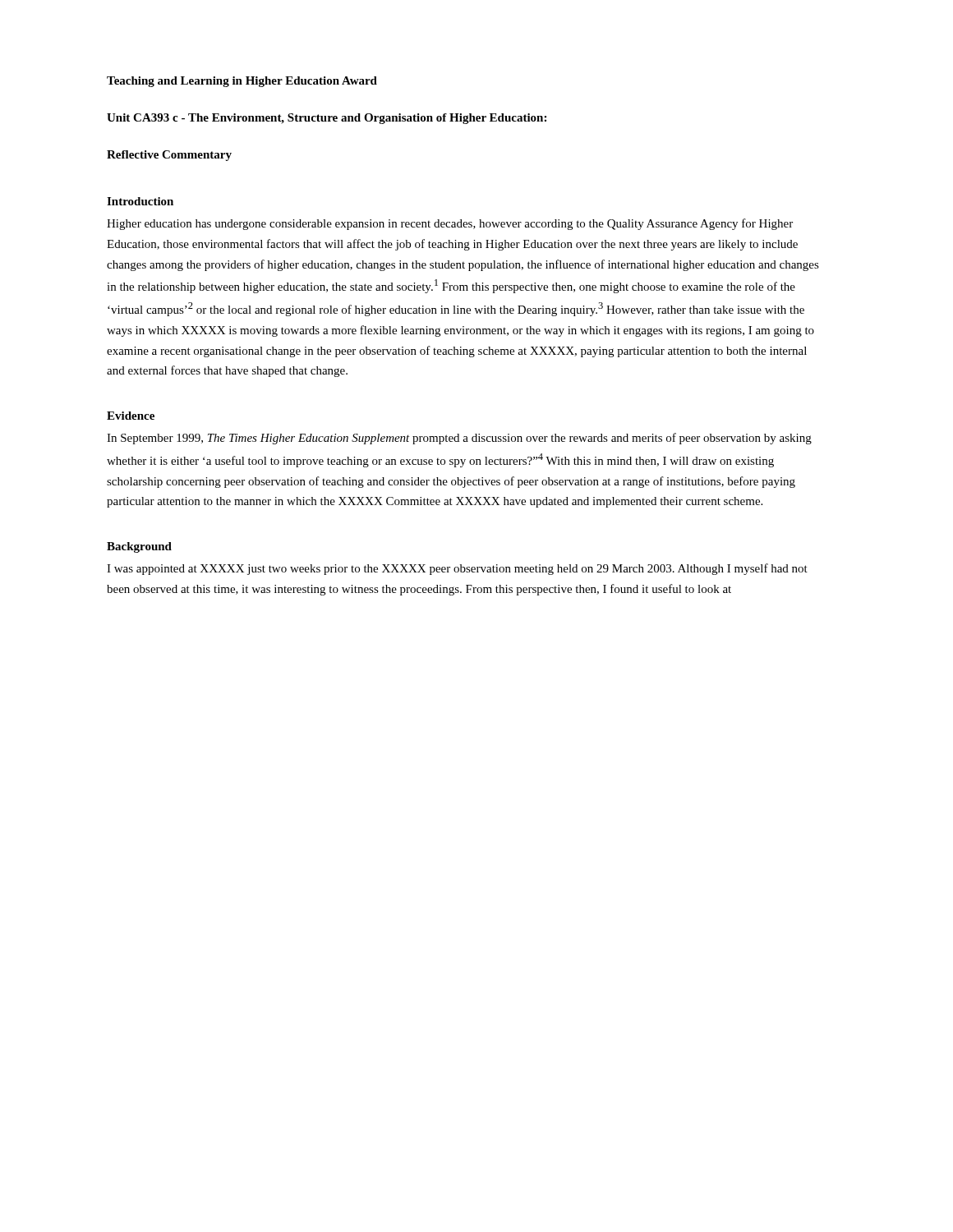Click the passage that begins "I was appointed at XXXXX just two"
This screenshot has width=953, height=1232.
(457, 579)
